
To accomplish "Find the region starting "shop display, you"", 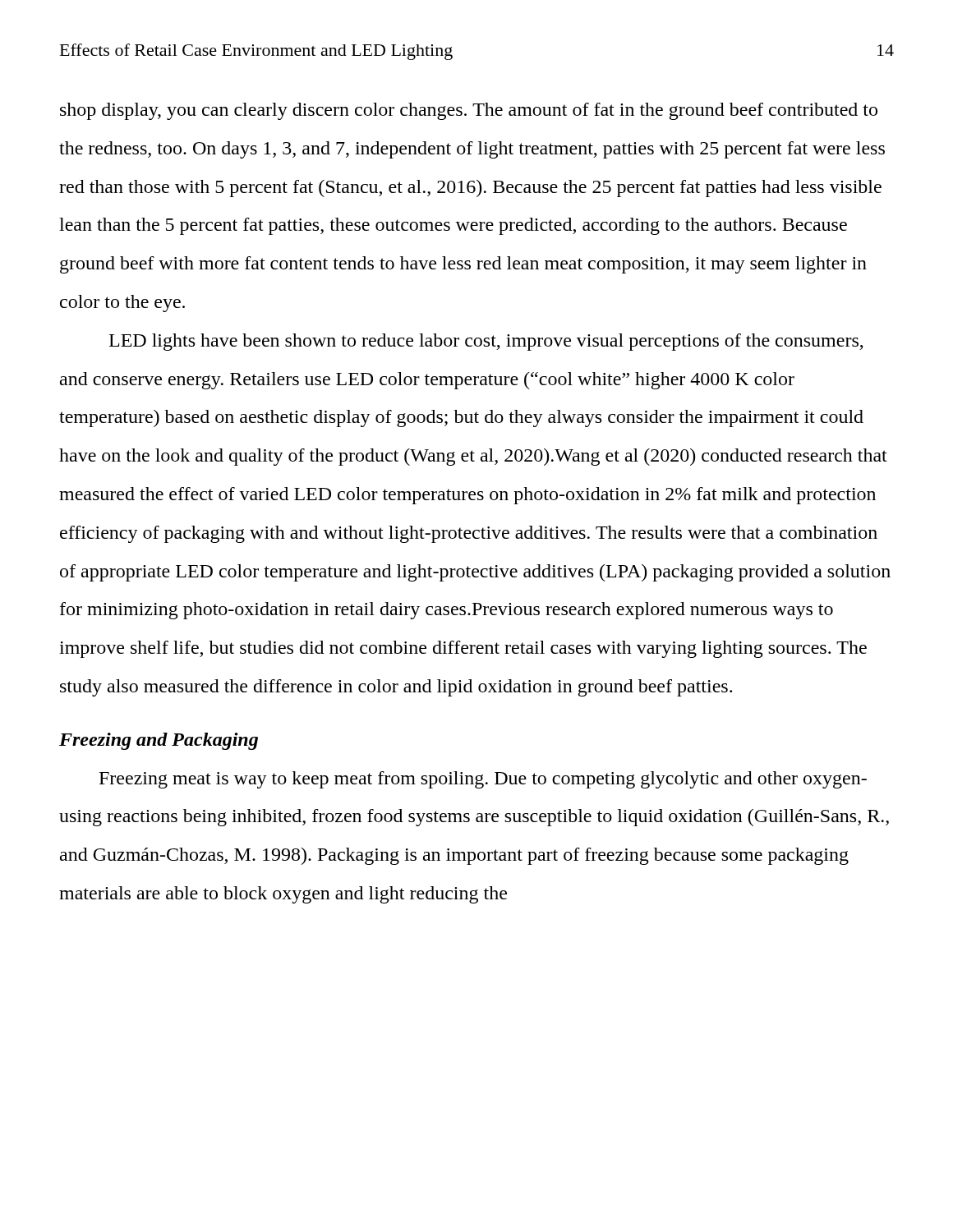I will [x=472, y=205].
